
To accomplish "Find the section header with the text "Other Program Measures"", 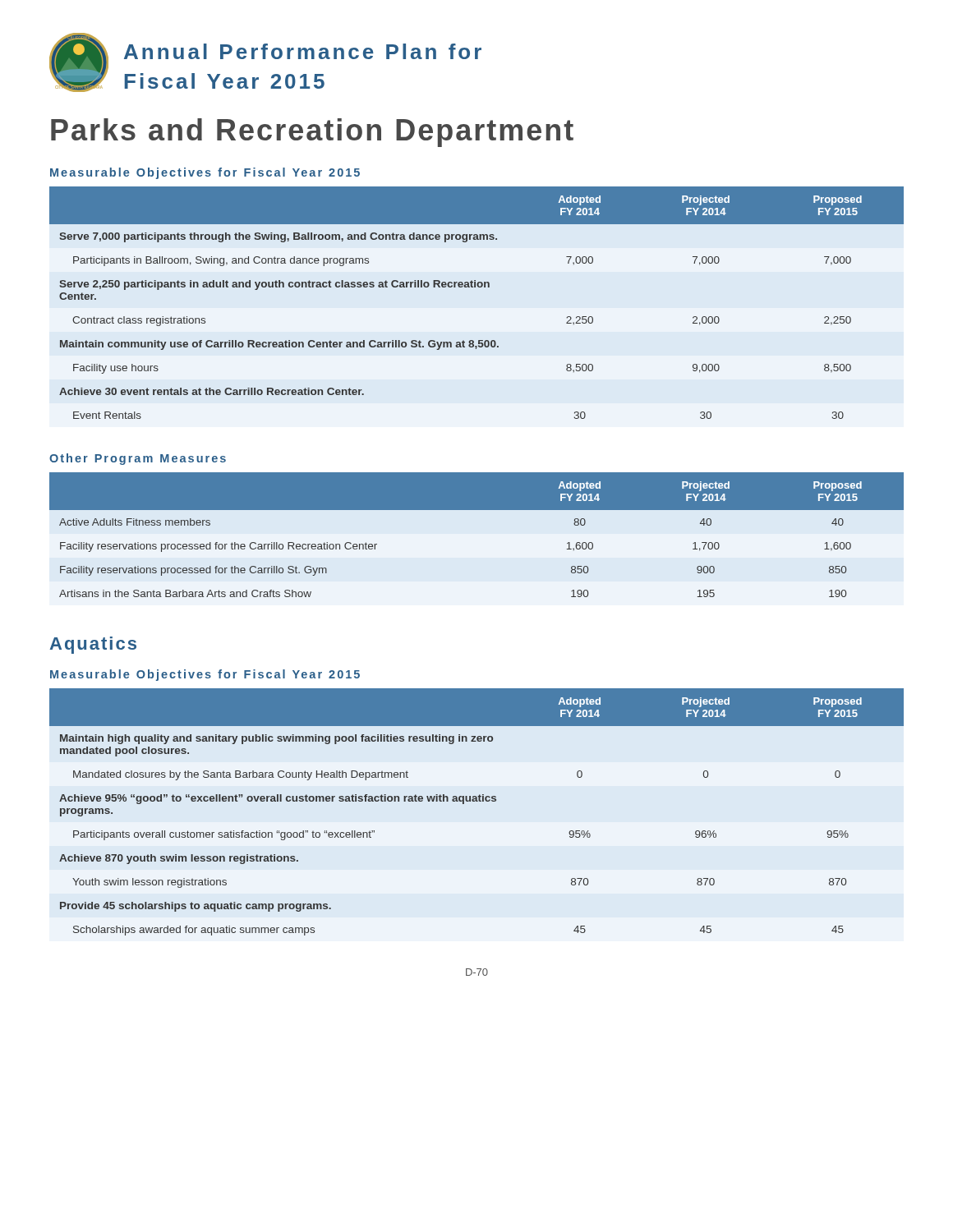I will tap(139, 458).
